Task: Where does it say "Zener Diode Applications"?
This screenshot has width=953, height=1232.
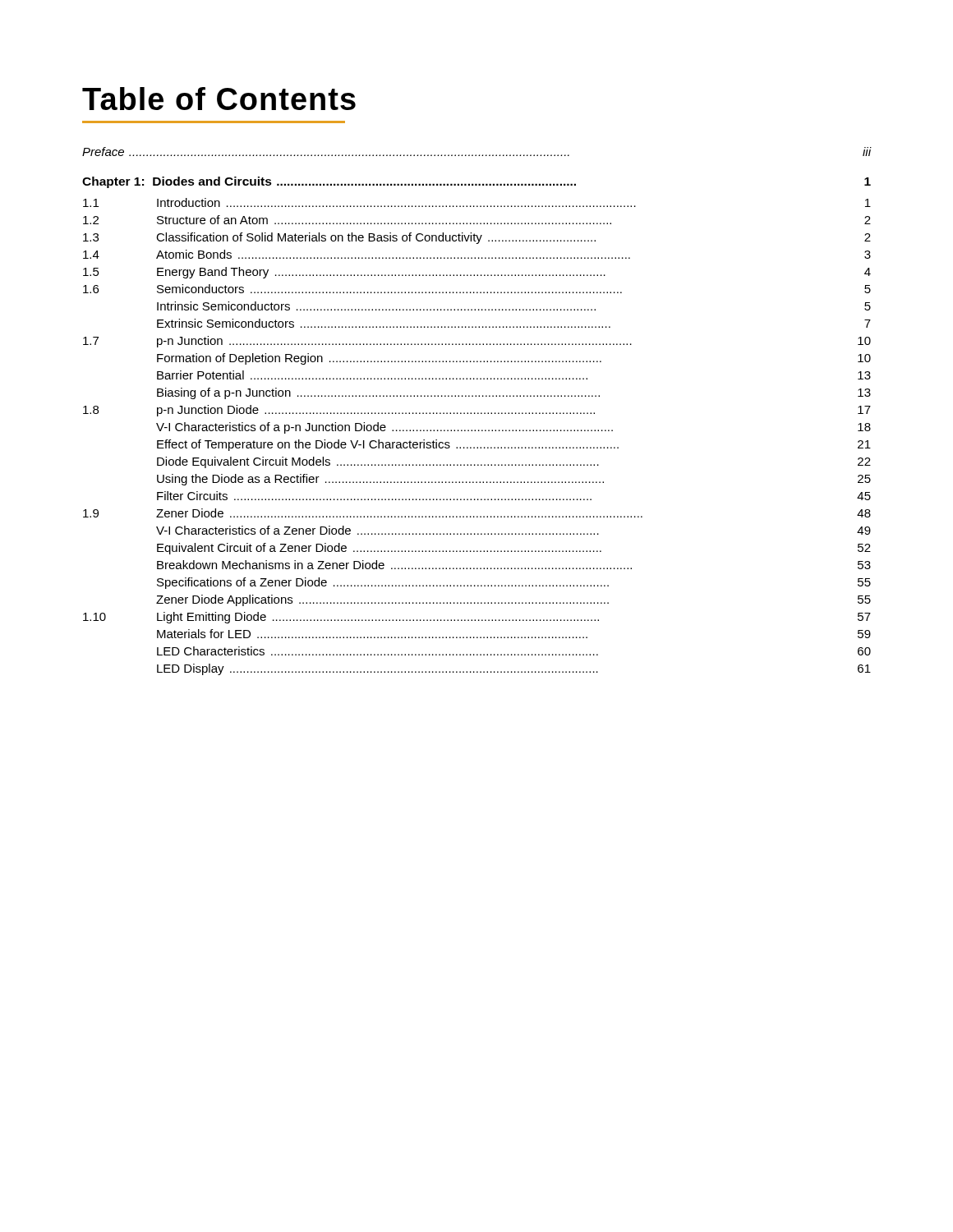Action: (x=513, y=599)
